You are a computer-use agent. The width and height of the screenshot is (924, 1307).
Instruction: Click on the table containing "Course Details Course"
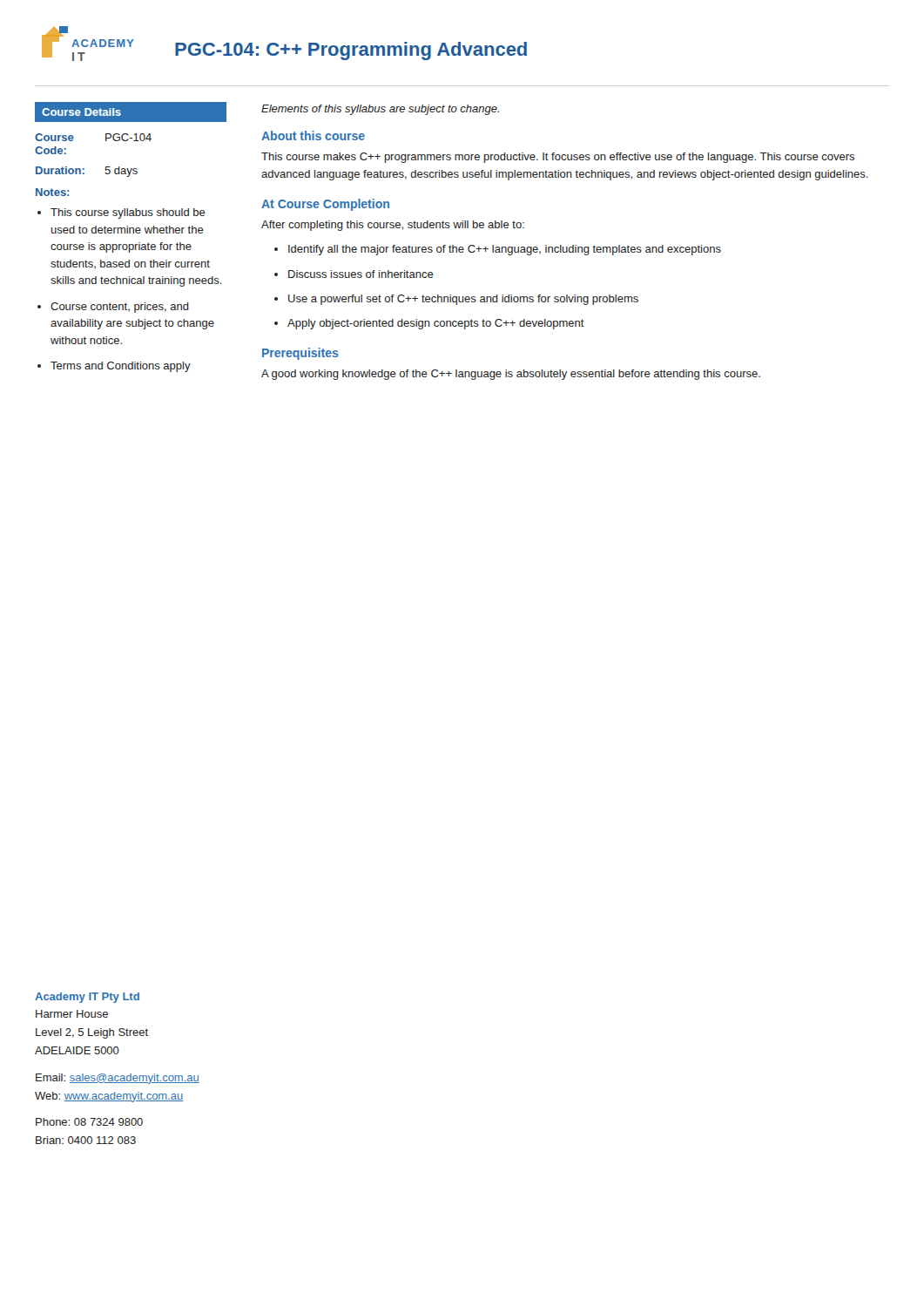pos(131,139)
